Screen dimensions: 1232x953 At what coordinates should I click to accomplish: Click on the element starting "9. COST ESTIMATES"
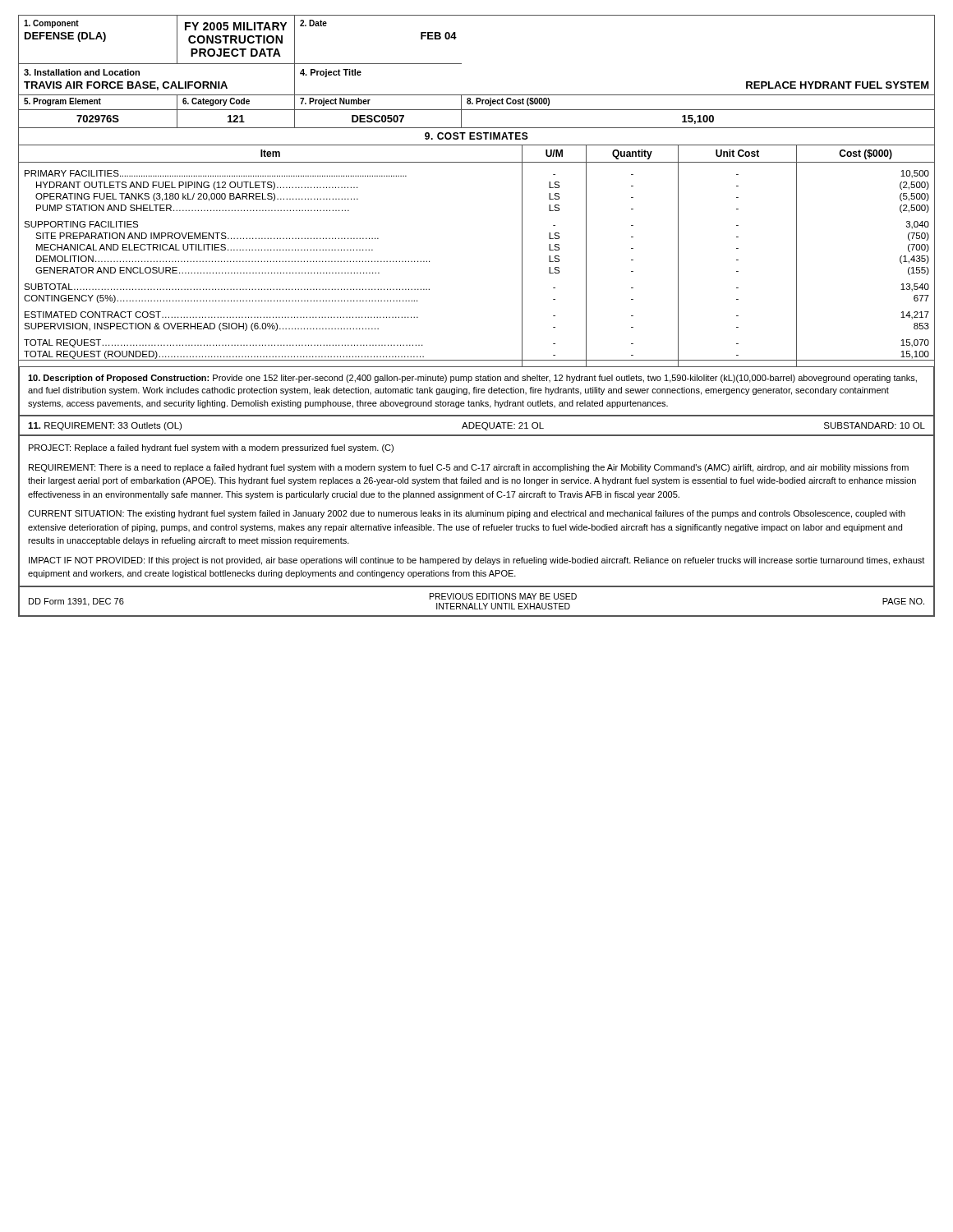(x=476, y=136)
